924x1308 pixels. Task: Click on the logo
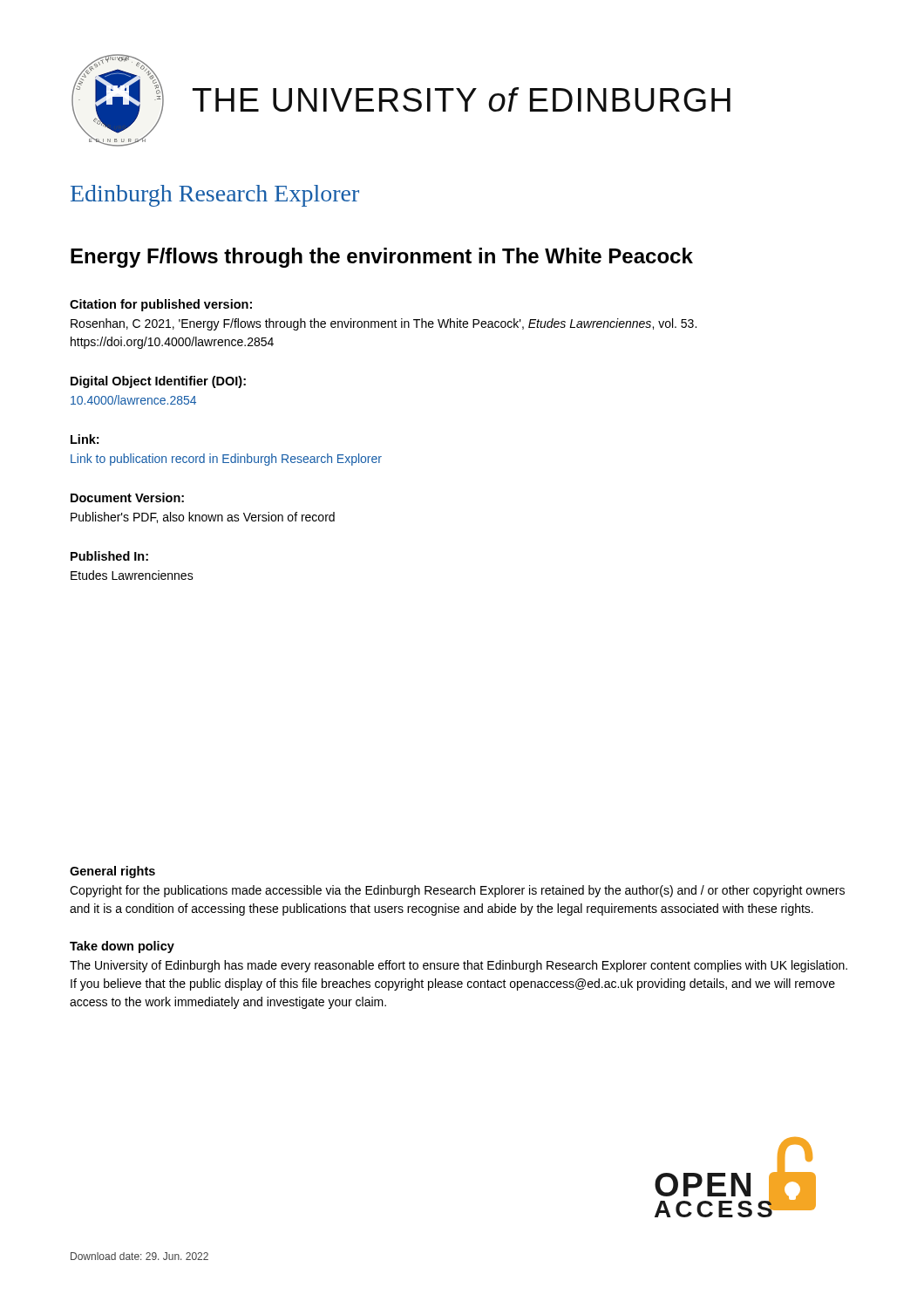pyautogui.click(x=754, y=1177)
